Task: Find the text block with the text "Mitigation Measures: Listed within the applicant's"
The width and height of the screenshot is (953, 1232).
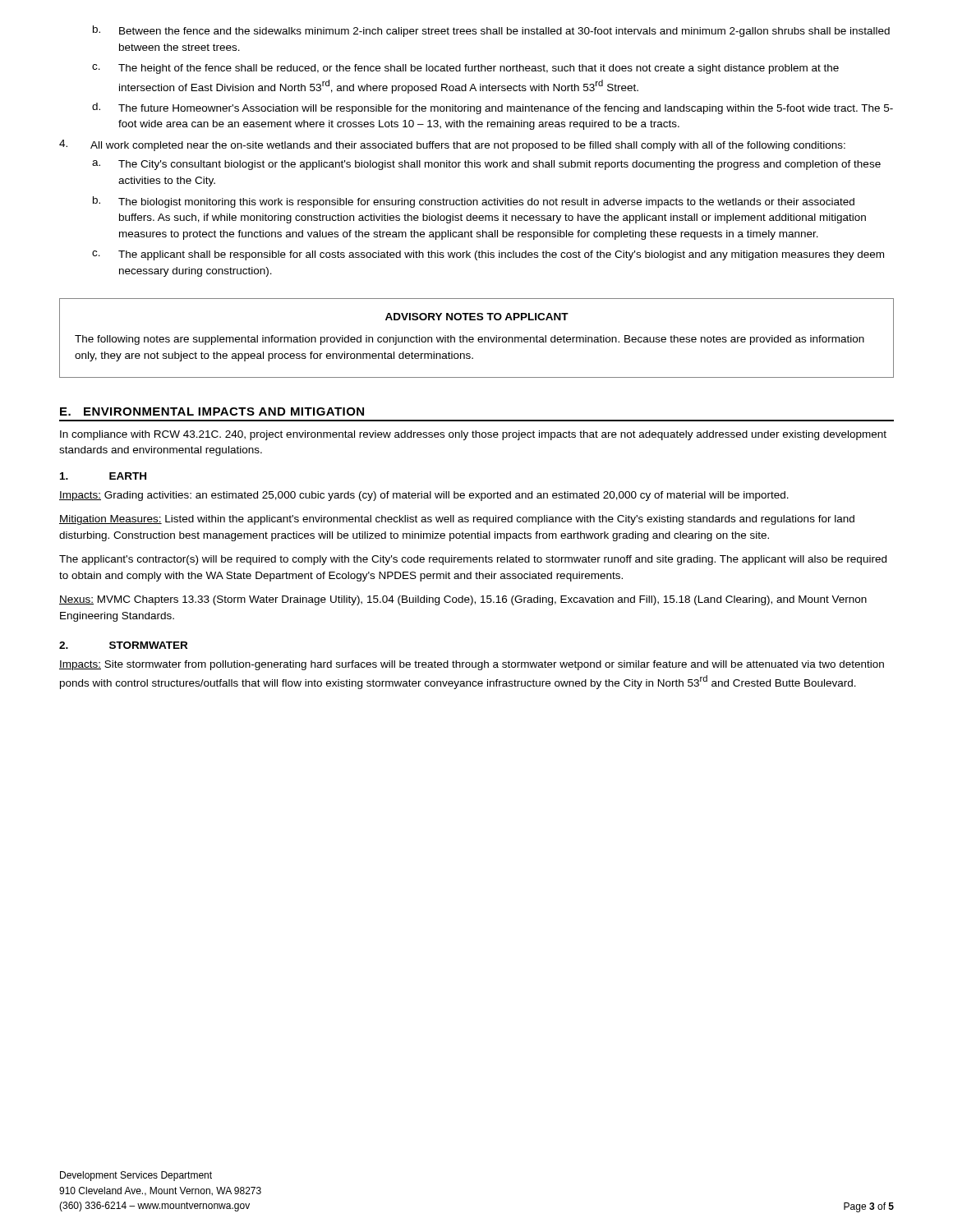Action: [457, 527]
